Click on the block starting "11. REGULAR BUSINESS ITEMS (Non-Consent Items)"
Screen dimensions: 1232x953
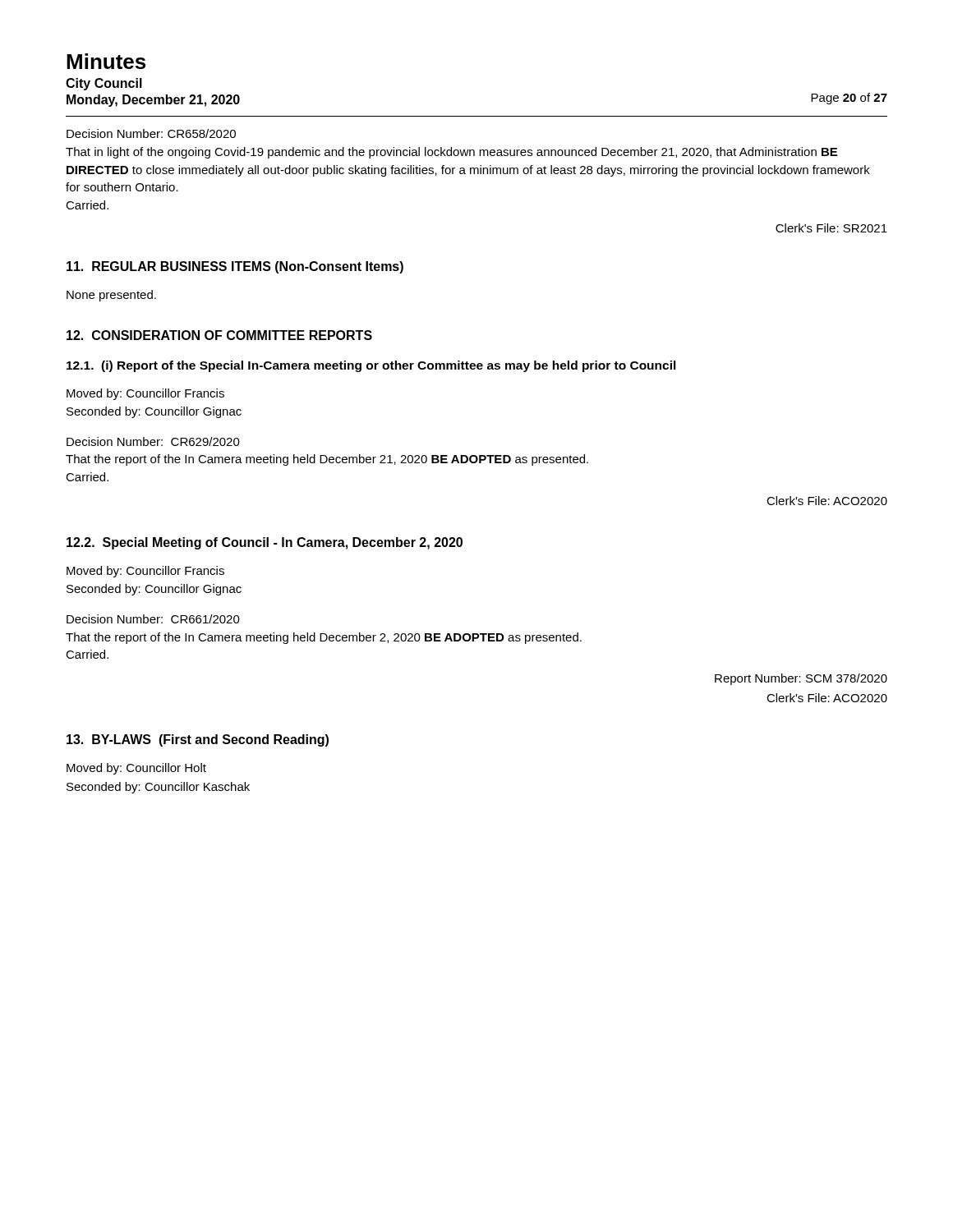pyautogui.click(x=235, y=266)
